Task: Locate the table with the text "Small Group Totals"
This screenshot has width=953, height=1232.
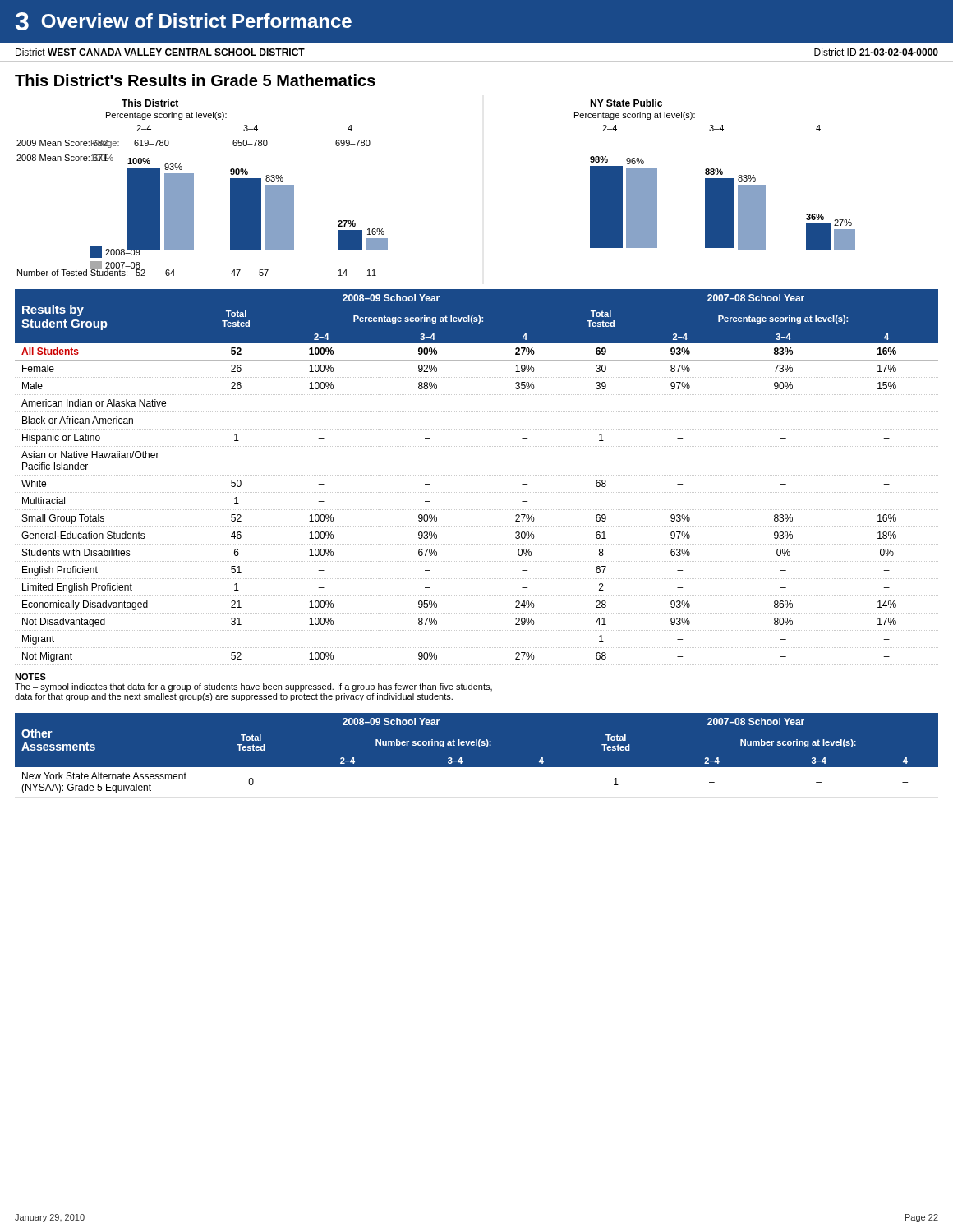Action: [476, 477]
